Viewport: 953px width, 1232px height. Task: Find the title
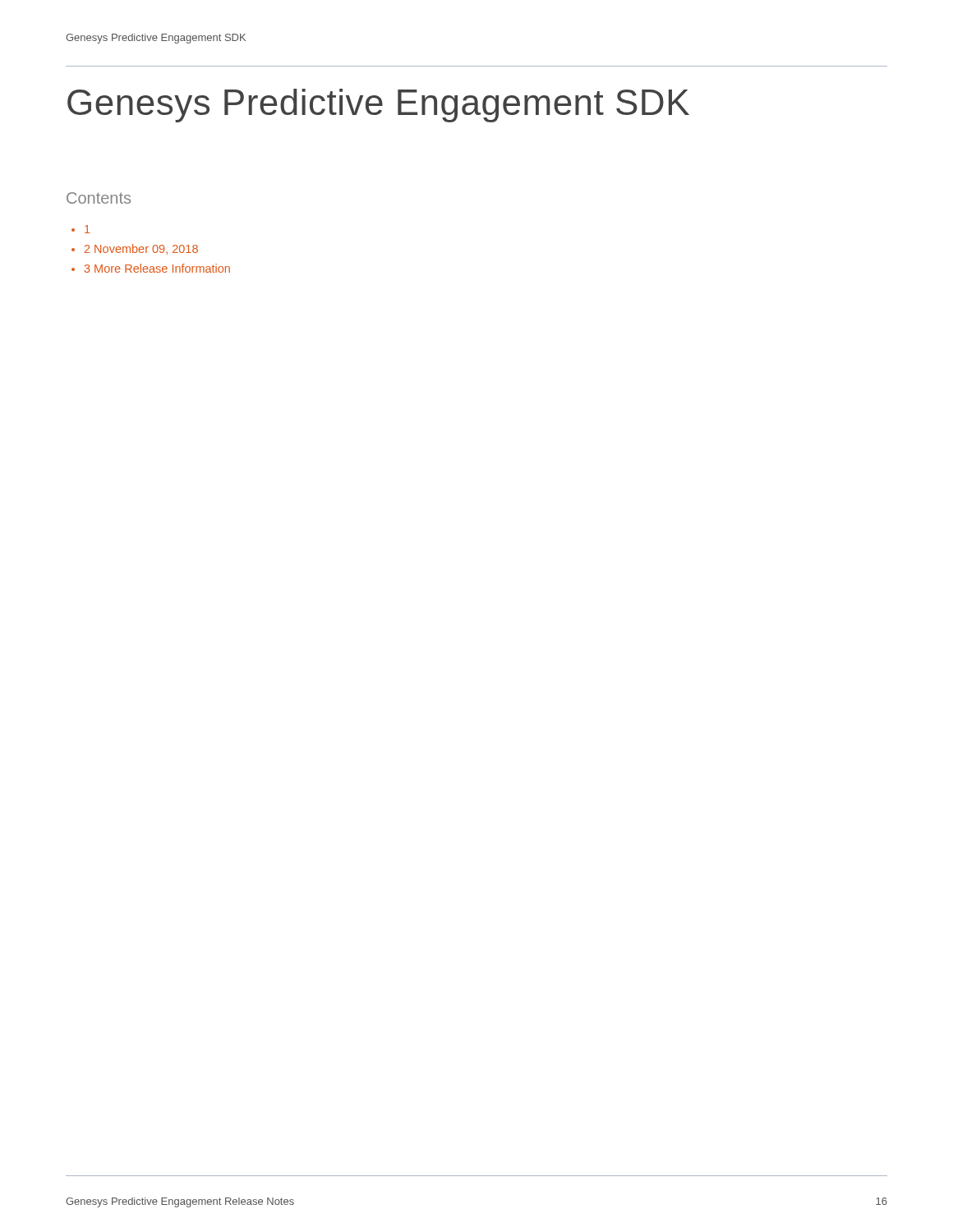coord(476,103)
